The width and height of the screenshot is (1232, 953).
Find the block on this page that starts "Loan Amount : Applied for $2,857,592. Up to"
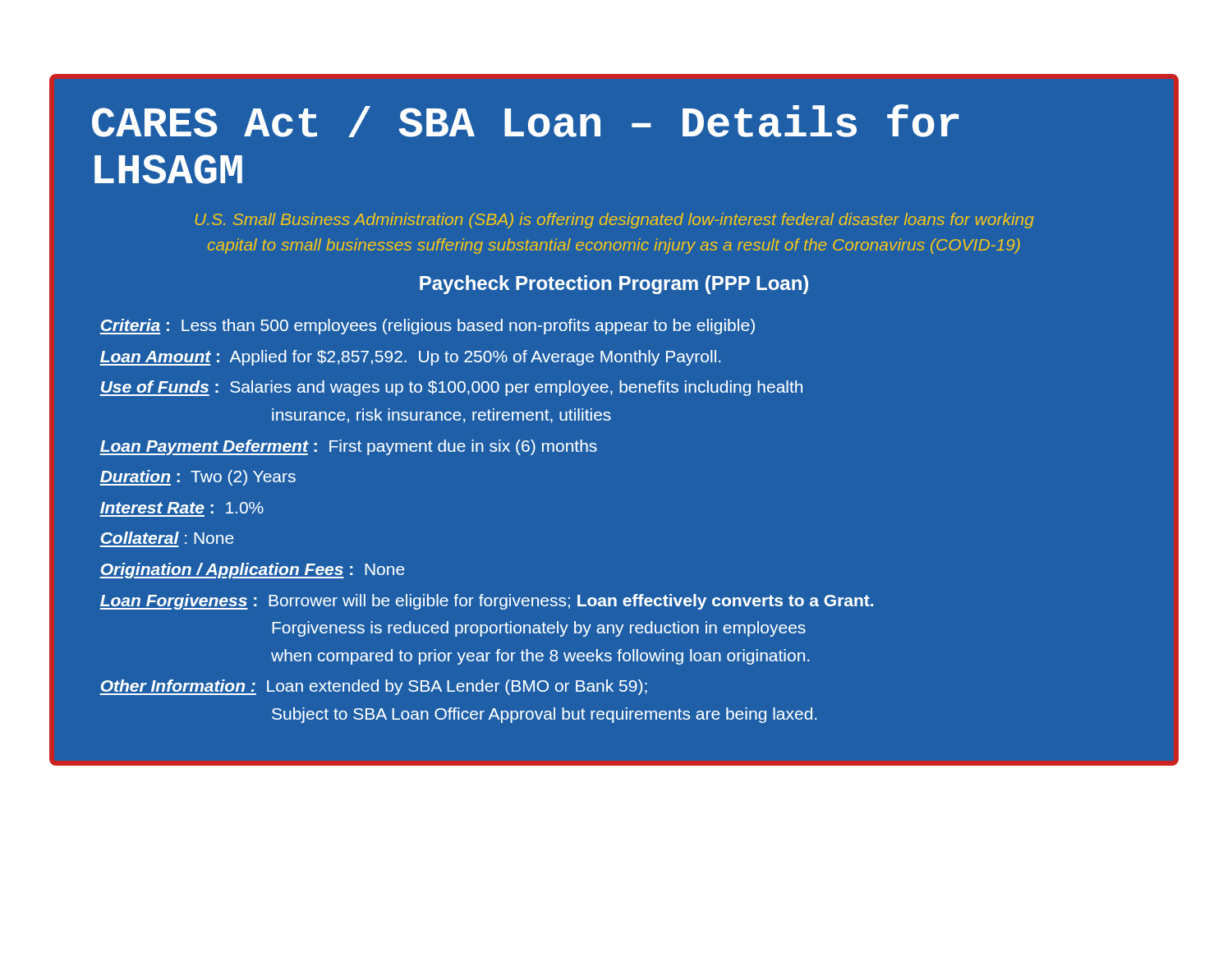pos(406,356)
